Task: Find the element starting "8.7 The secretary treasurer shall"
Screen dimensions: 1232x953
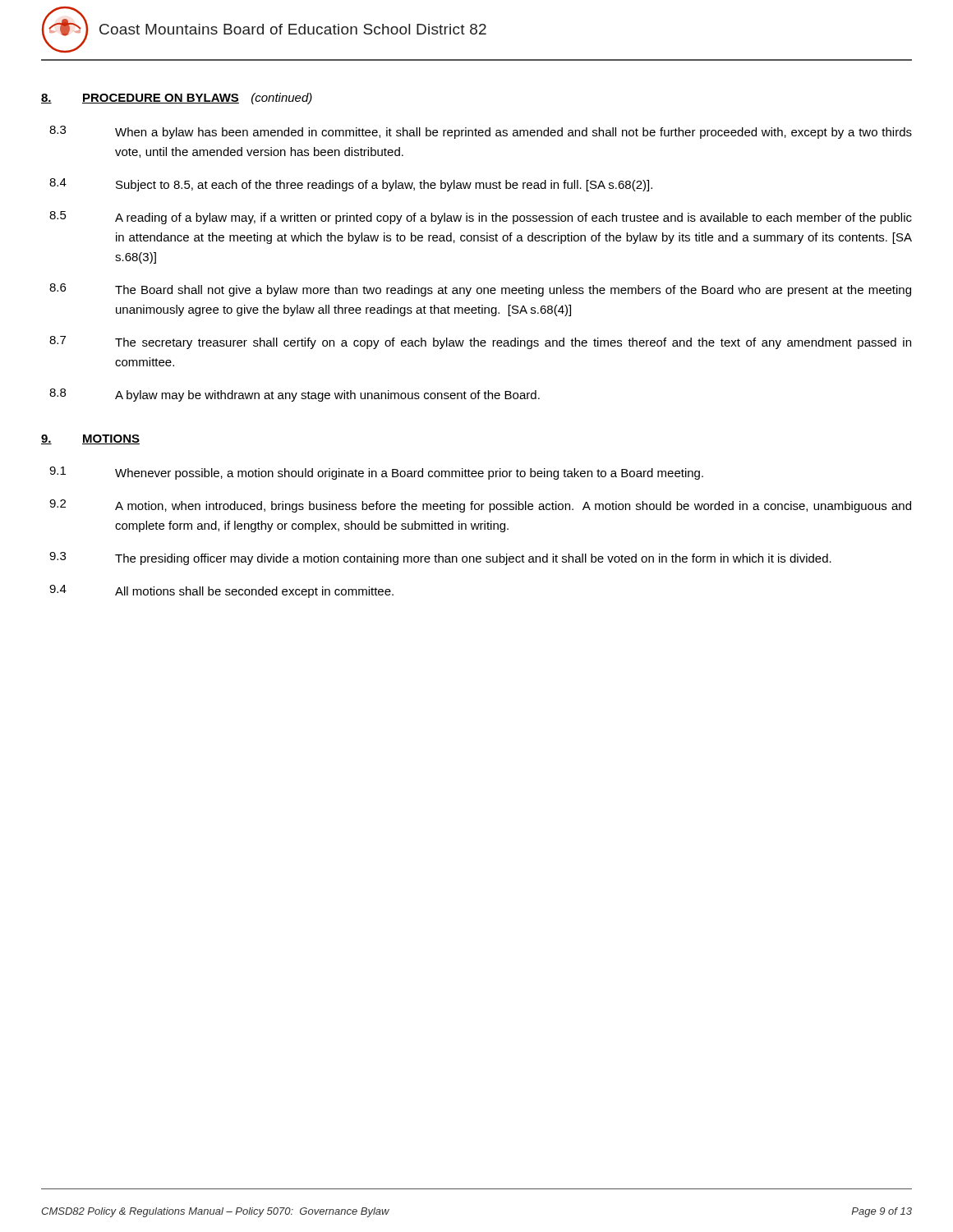Action: [481, 352]
